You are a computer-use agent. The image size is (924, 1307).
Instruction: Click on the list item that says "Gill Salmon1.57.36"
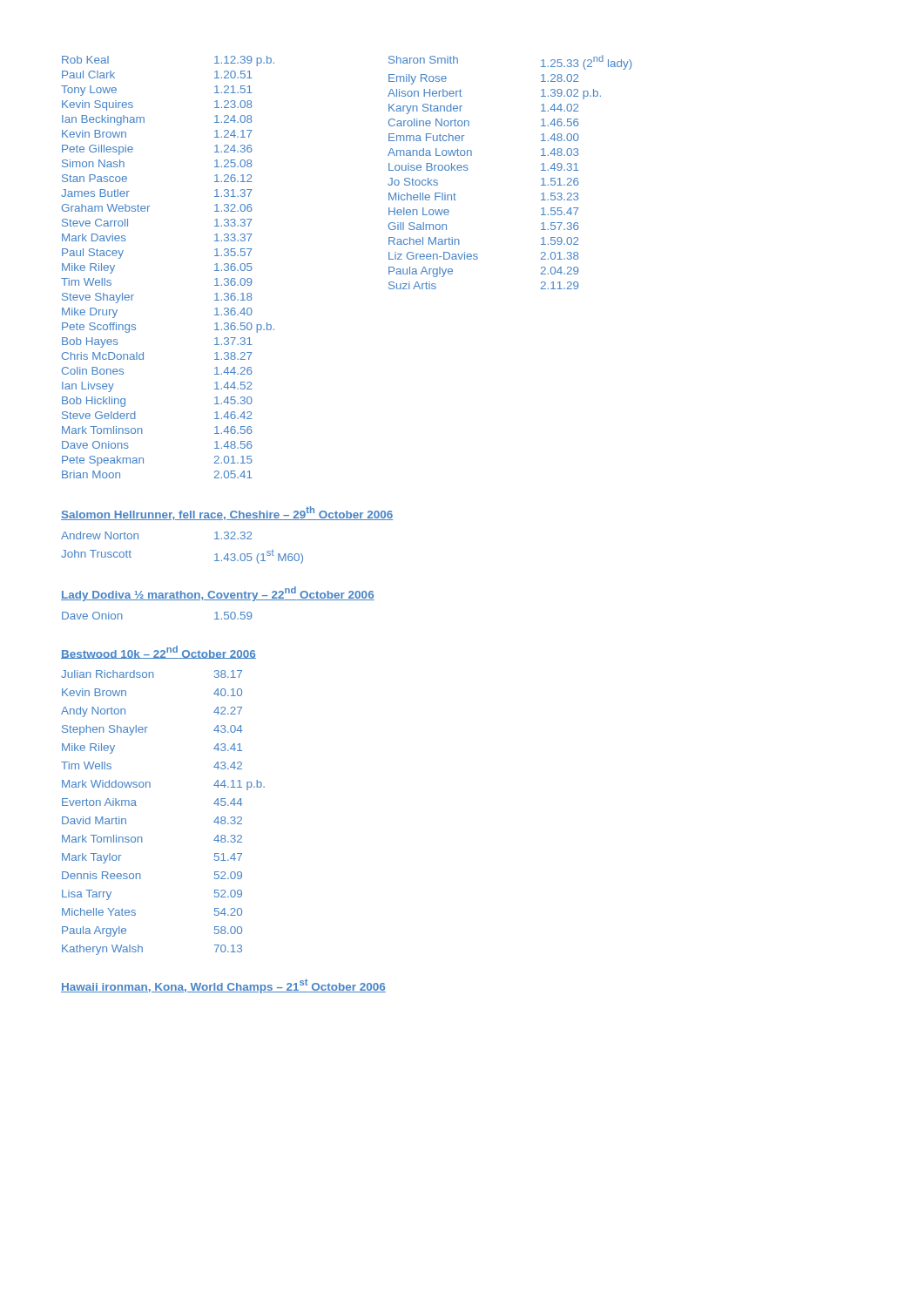pos(533,226)
